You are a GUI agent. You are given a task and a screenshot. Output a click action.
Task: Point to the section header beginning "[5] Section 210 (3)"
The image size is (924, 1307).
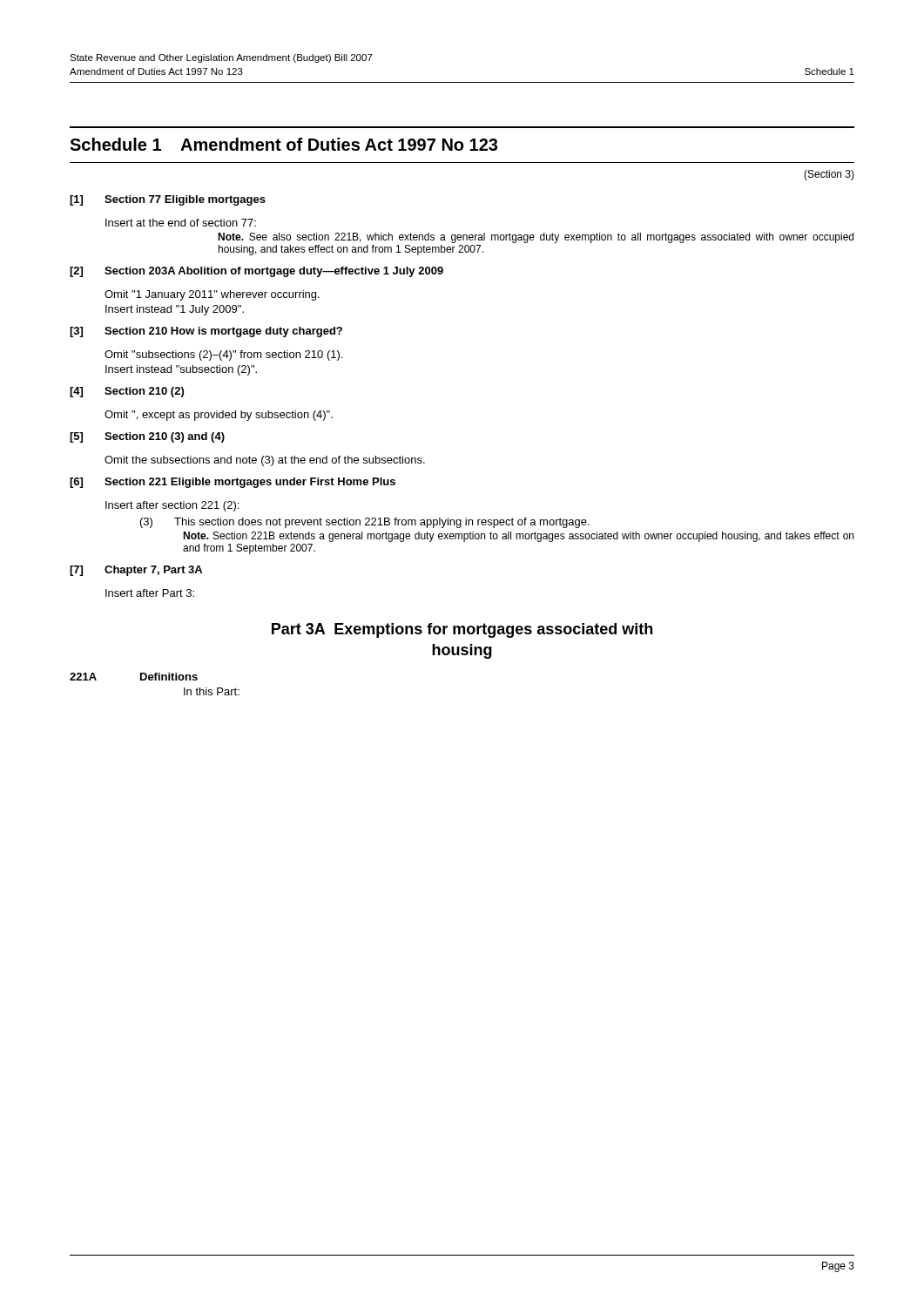point(147,437)
